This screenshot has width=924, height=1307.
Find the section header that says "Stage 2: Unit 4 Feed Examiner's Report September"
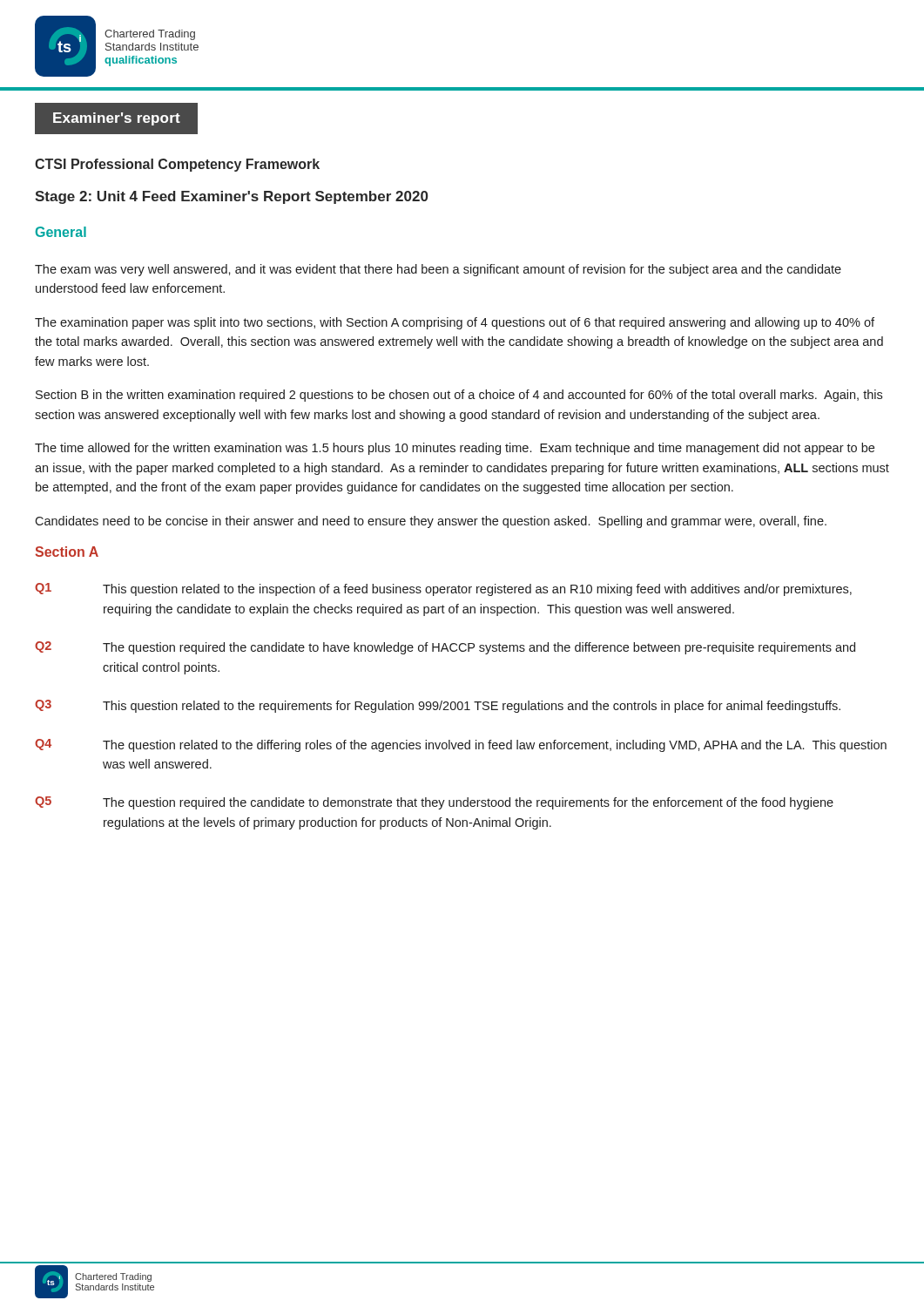coord(232,197)
